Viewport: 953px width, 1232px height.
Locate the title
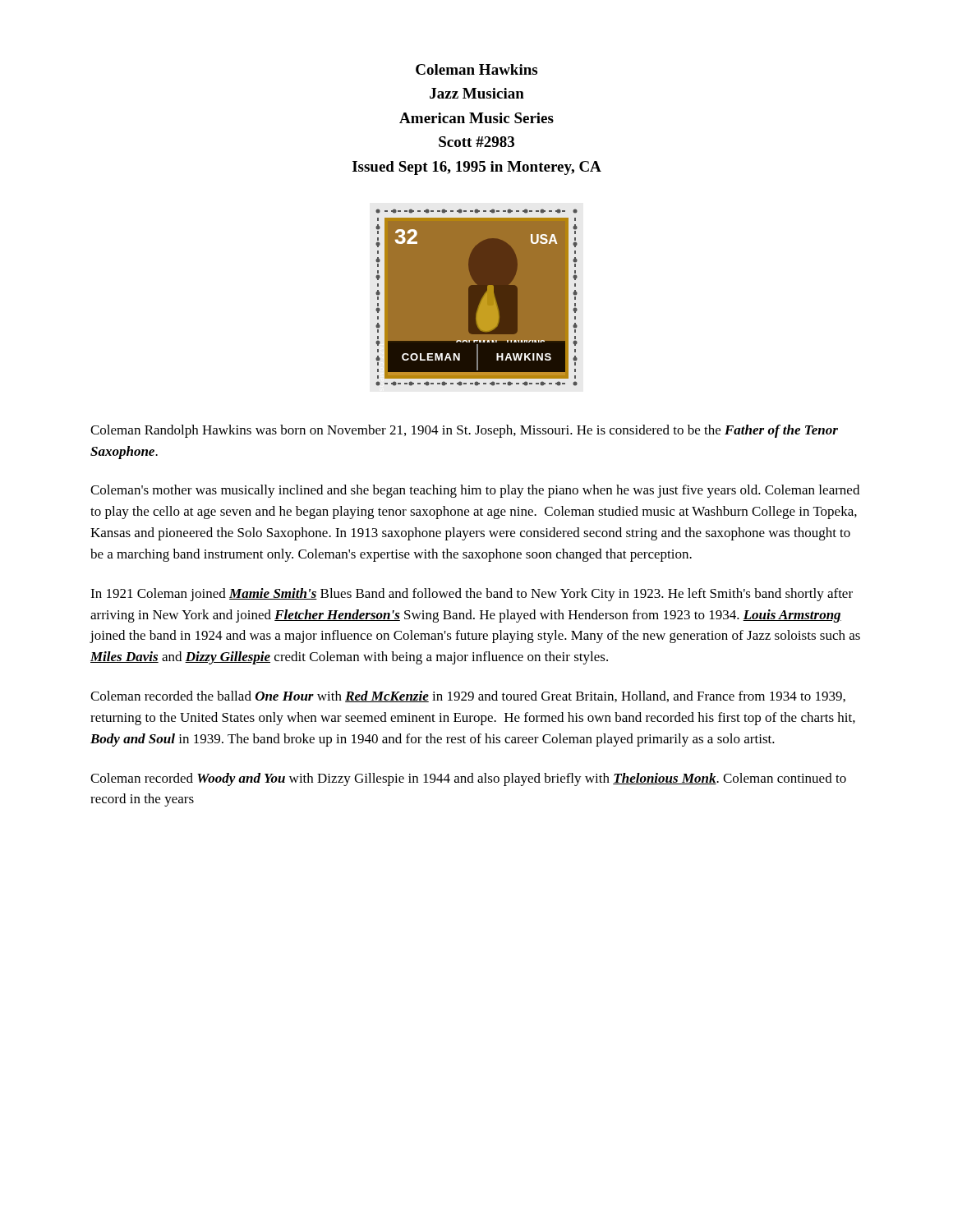(x=476, y=118)
